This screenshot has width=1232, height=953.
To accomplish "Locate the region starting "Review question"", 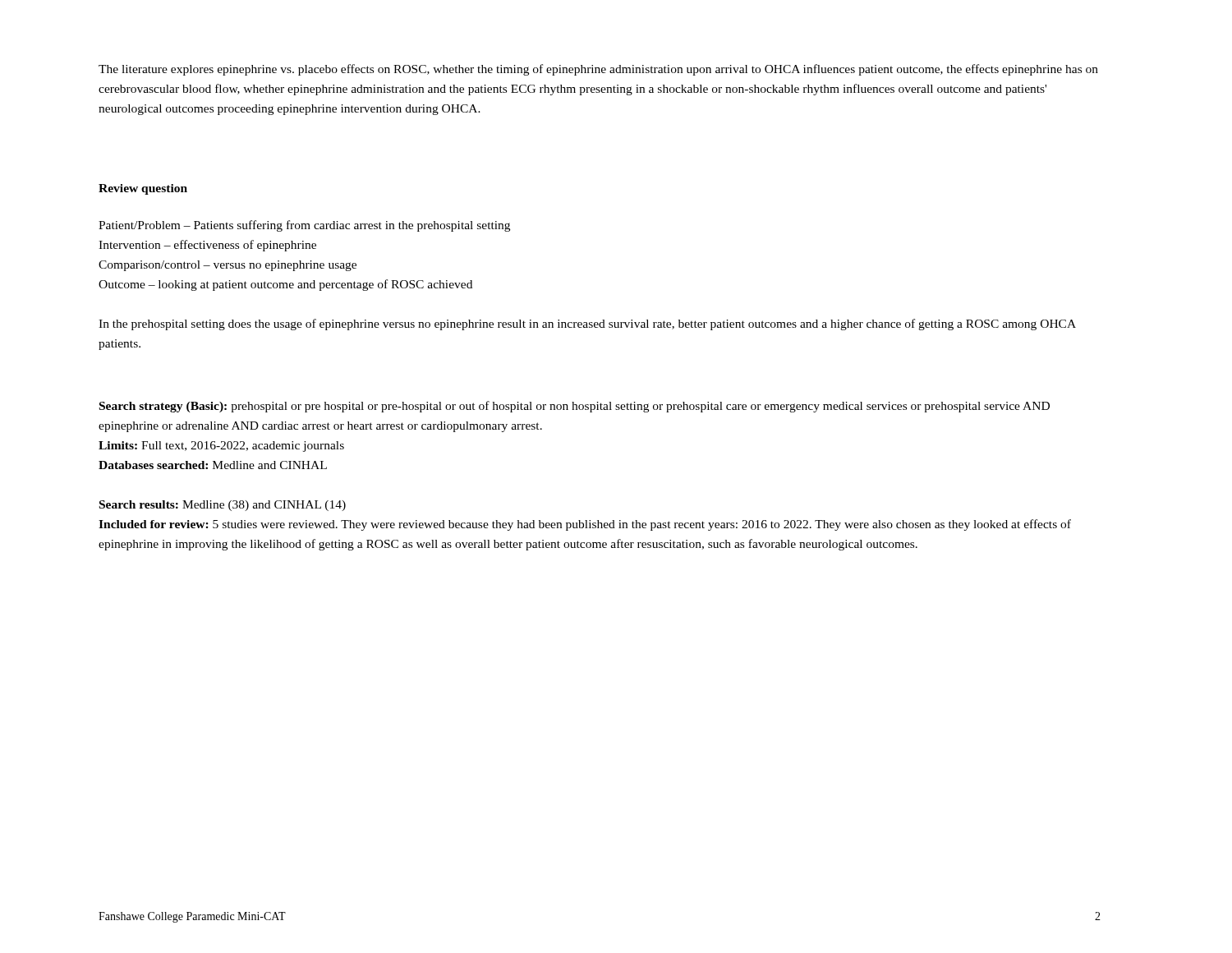I will point(143,188).
